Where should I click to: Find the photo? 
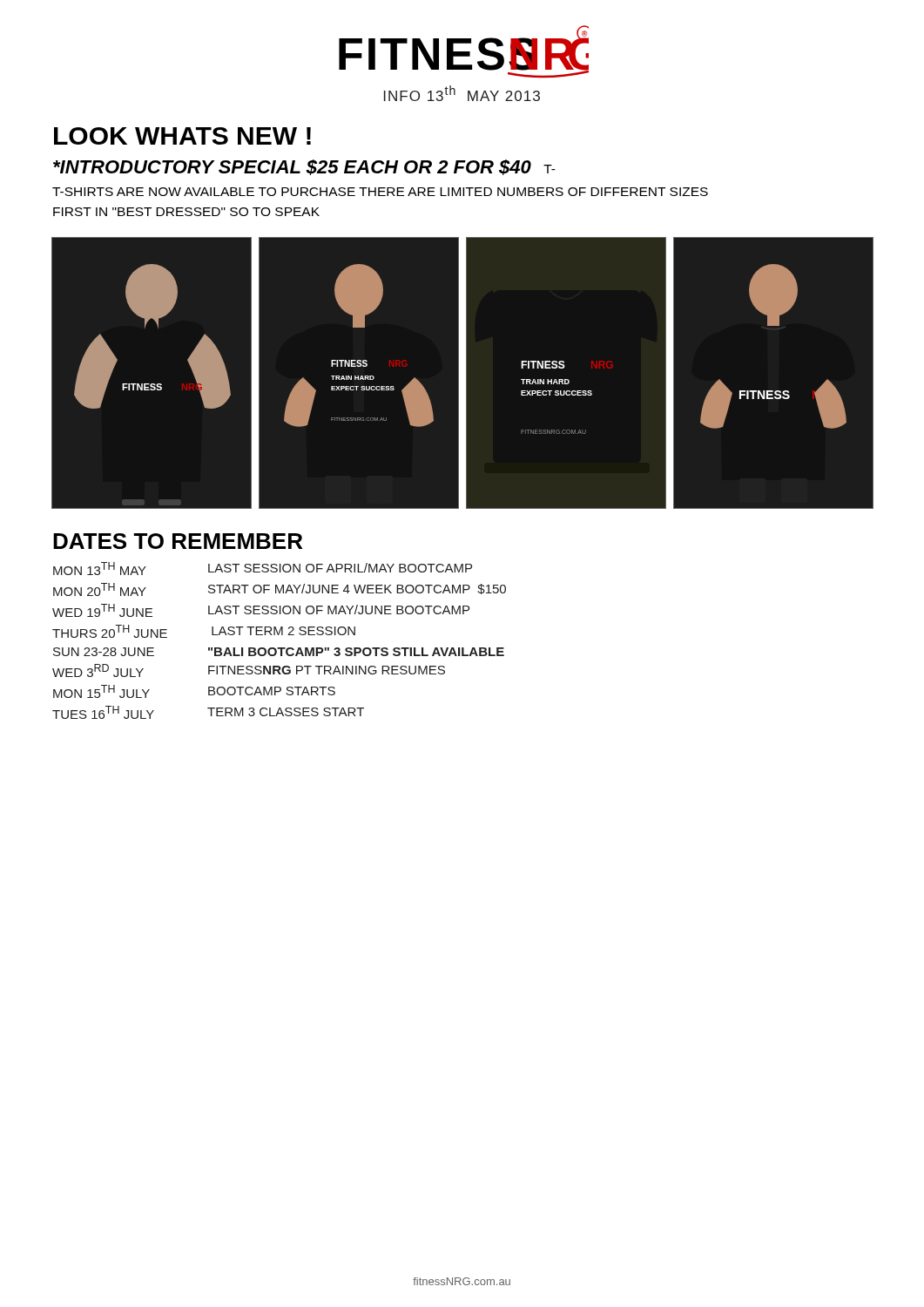[462, 373]
